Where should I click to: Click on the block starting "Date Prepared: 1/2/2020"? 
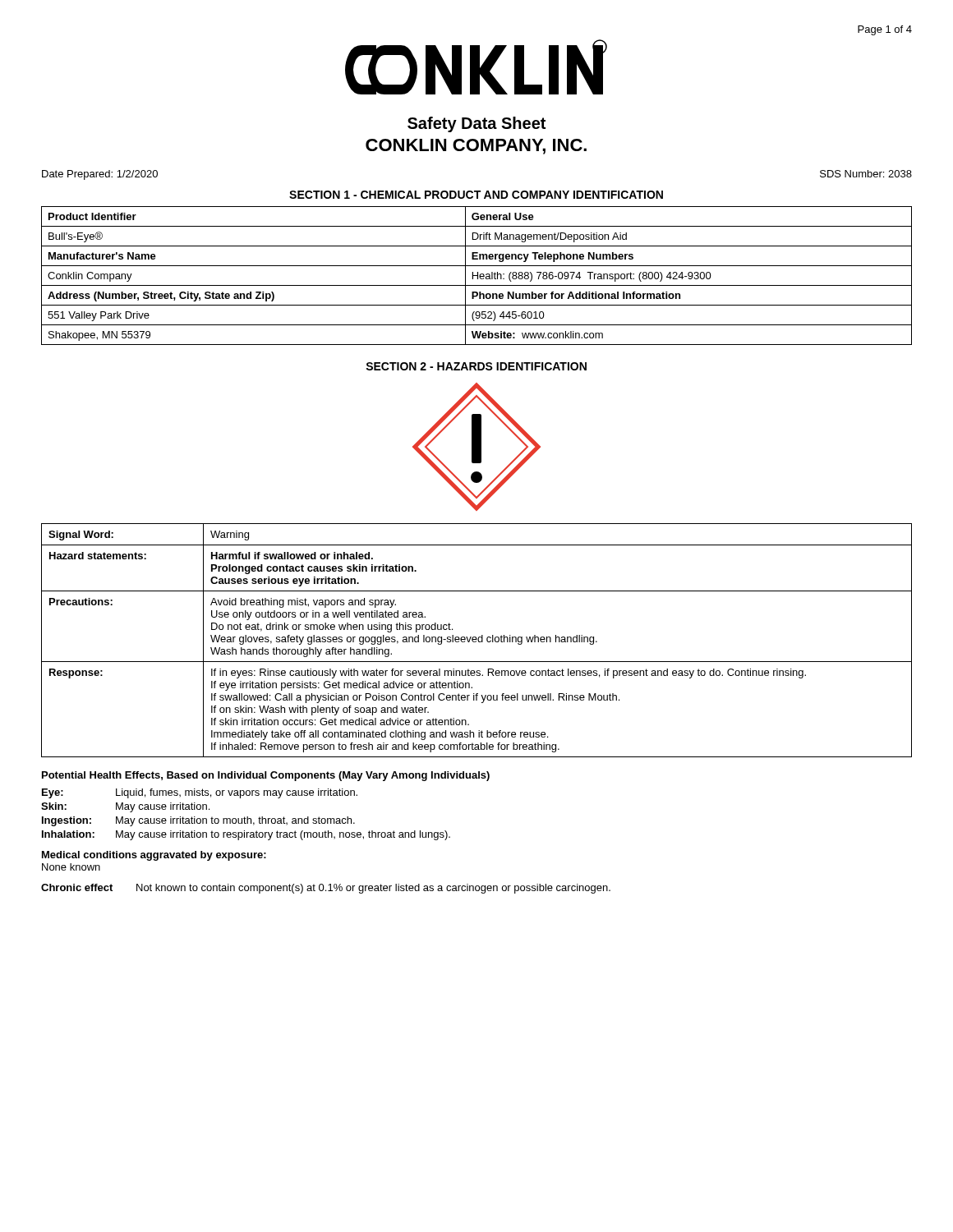100,174
